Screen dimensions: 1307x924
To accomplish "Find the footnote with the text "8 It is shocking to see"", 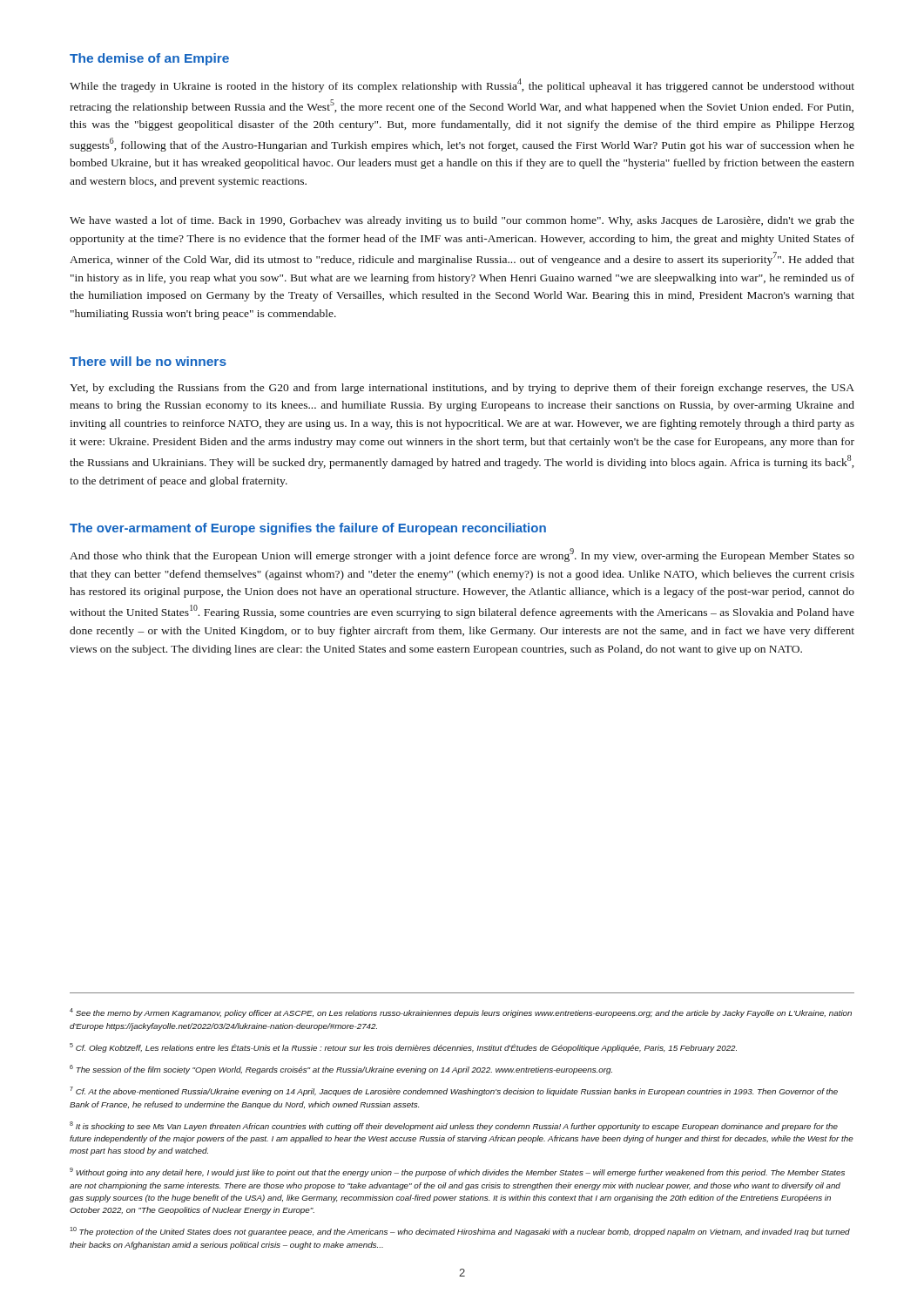I will [x=462, y=1139].
